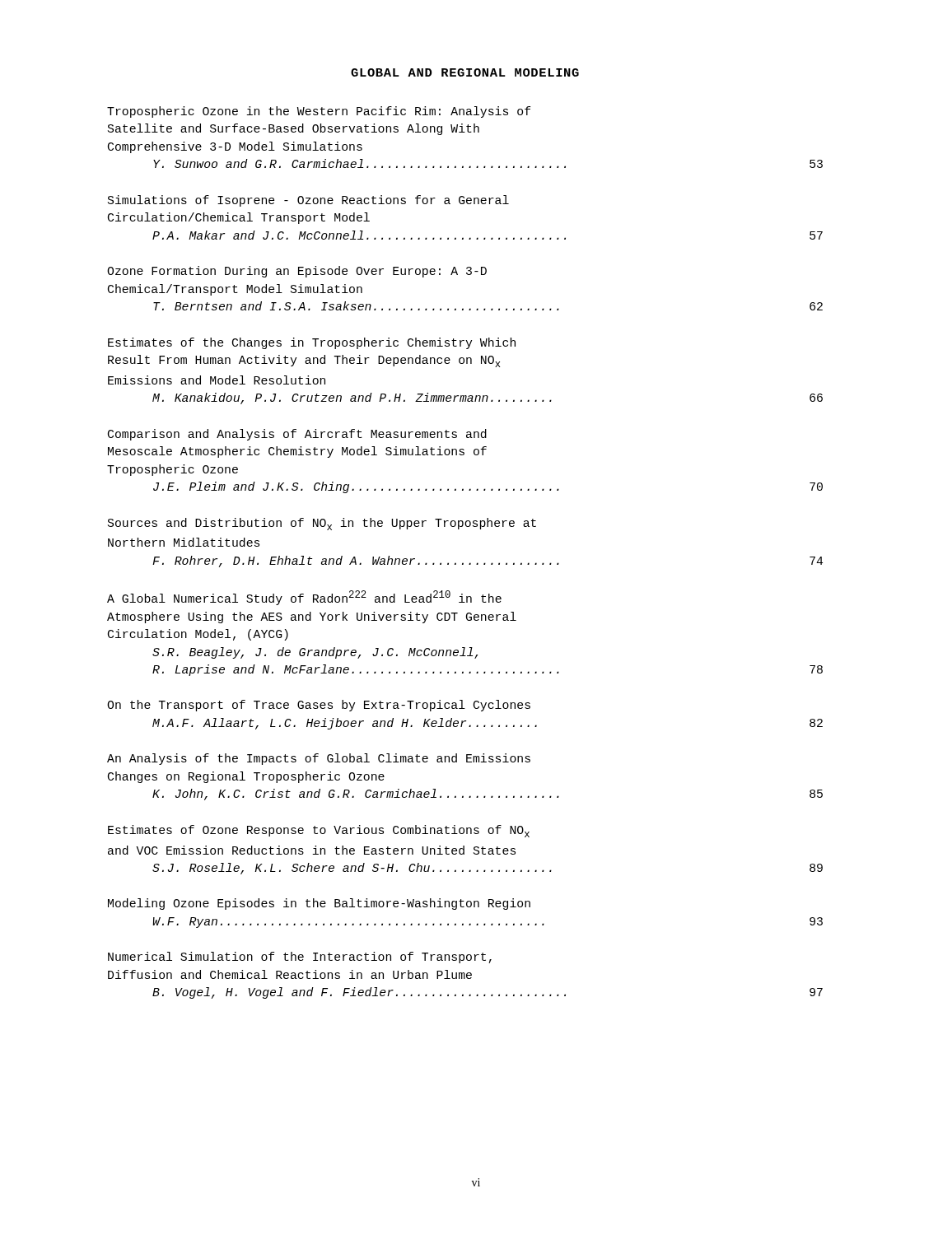The width and height of the screenshot is (952, 1235).
Task: Find the text starting "Comparison and Analysis of Aircraft"
Action: click(465, 462)
